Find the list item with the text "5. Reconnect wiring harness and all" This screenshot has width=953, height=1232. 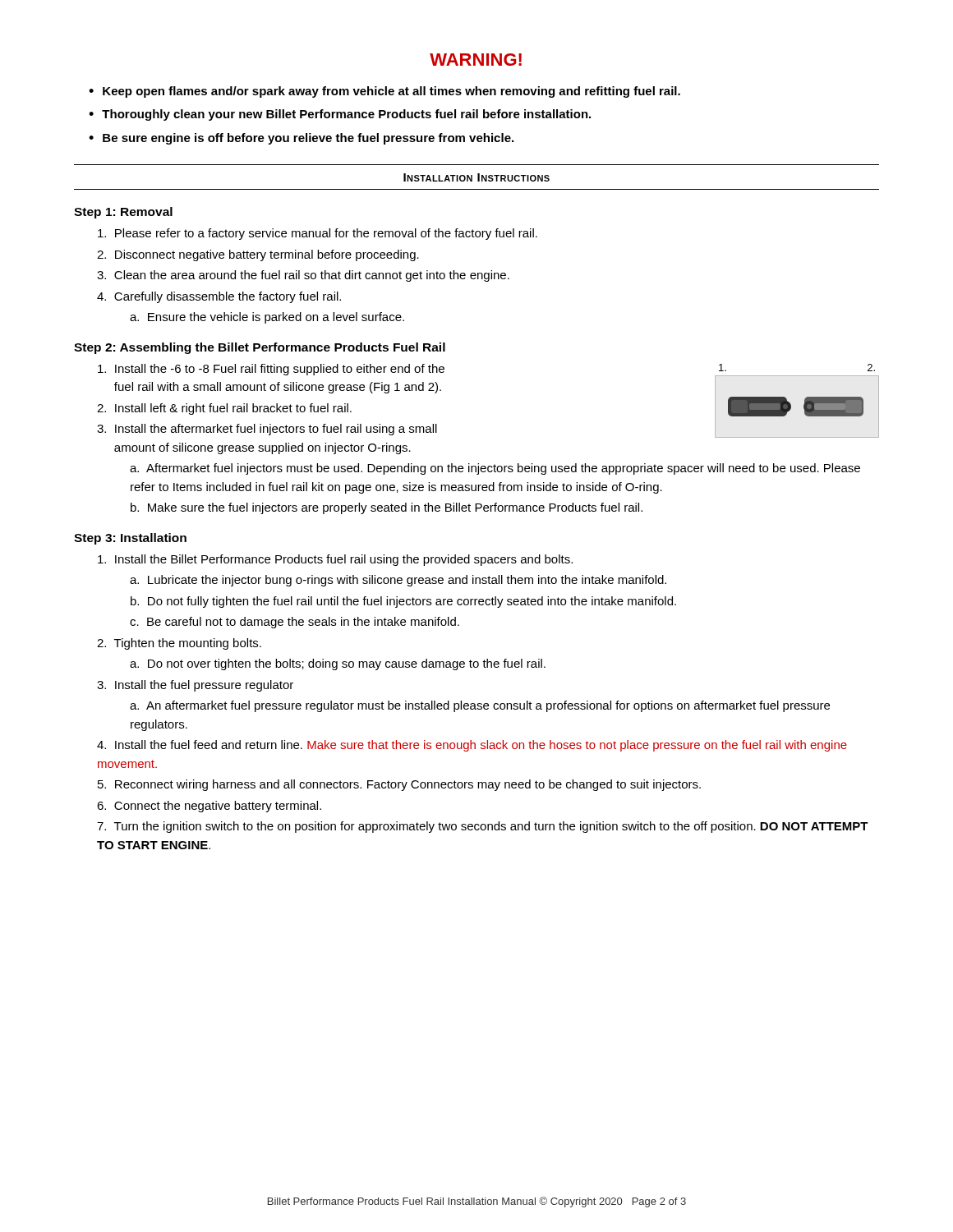[x=399, y=784]
